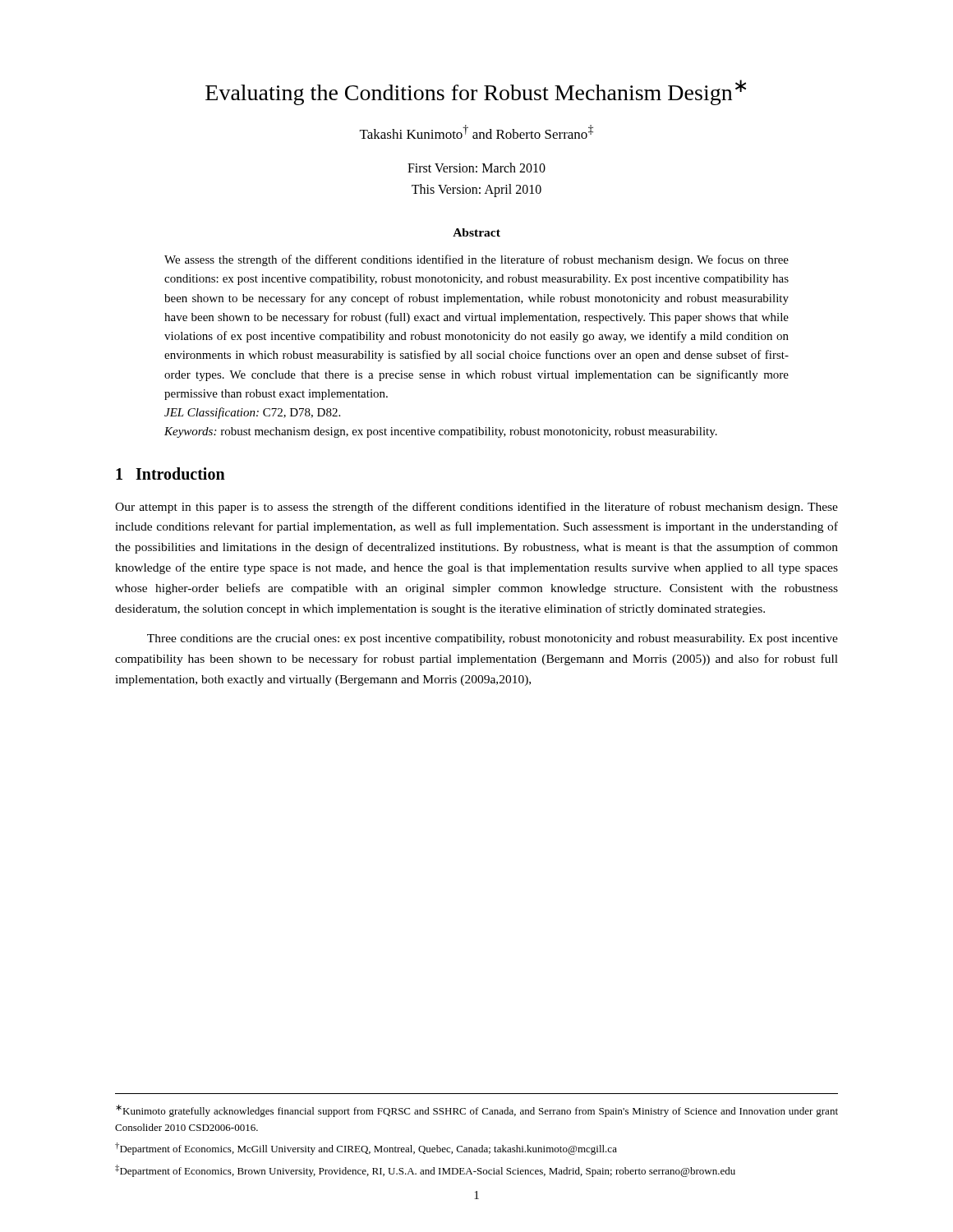This screenshot has width=953, height=1232.
Task: Point to the element starting "First Version: March 2010"
Action: (476, 179)
